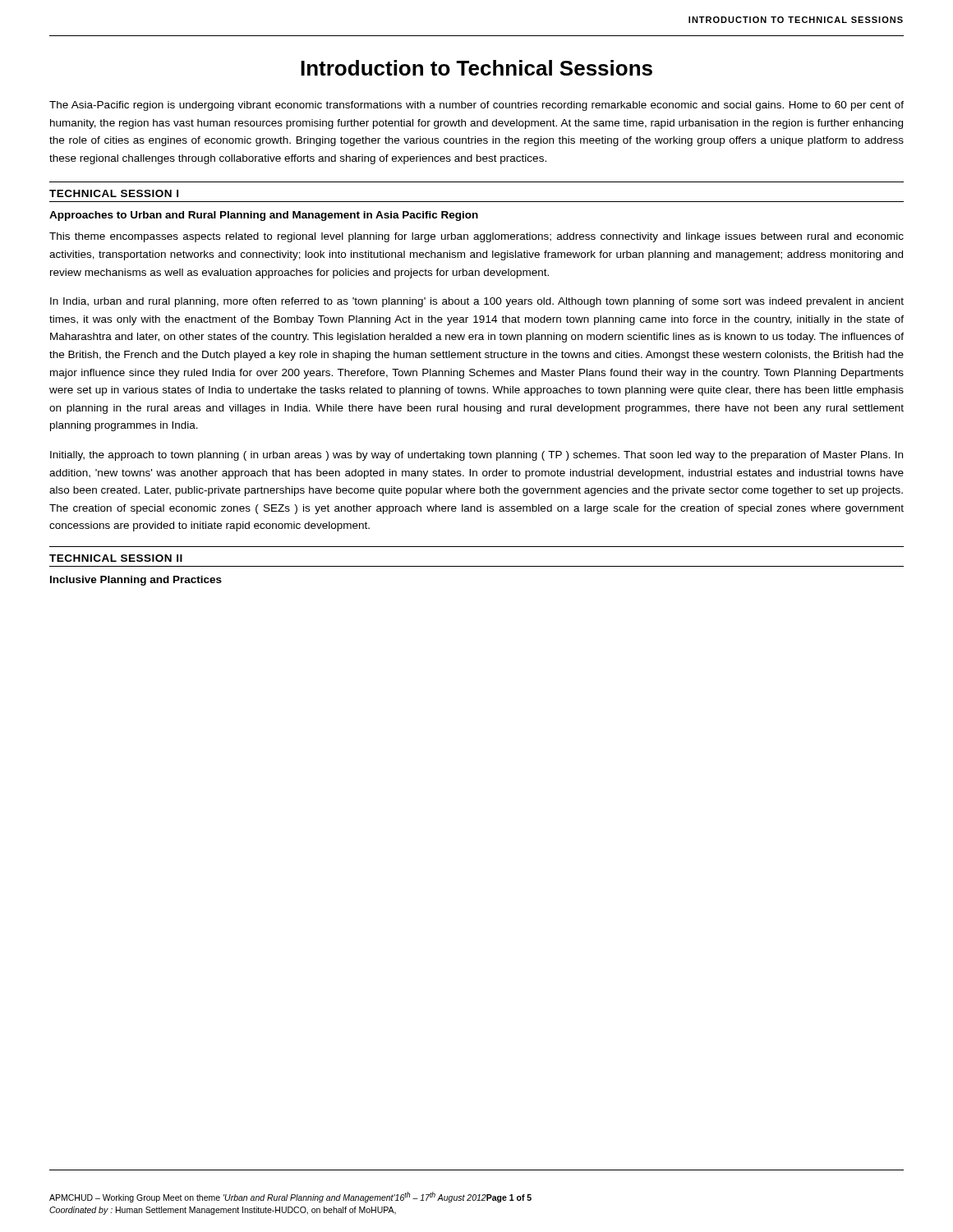
Task: Locate the text "Inclusive Planning and Practices"
Action: click(x=136, y=579)
